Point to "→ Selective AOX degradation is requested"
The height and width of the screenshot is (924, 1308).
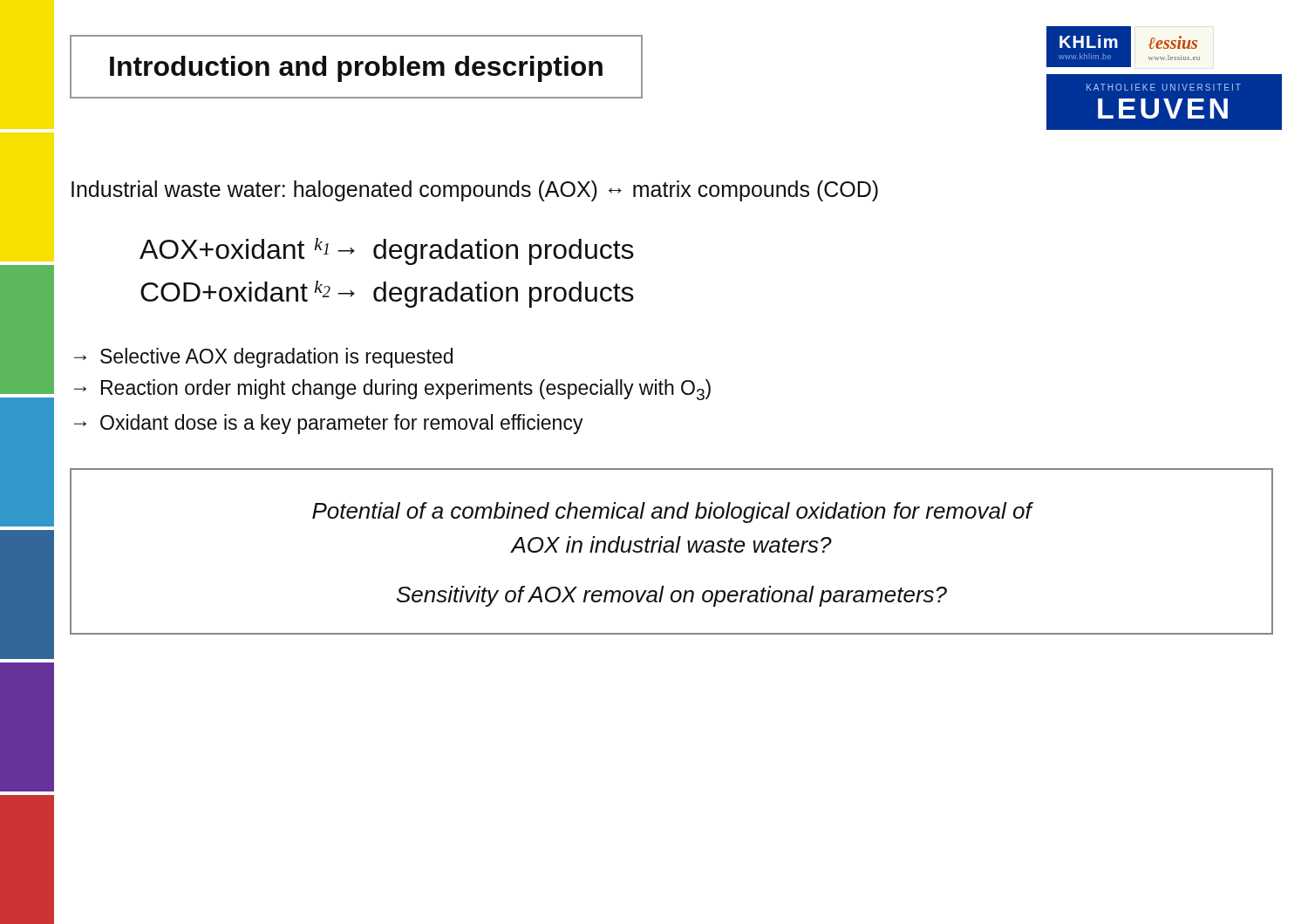tap(262, 356)
